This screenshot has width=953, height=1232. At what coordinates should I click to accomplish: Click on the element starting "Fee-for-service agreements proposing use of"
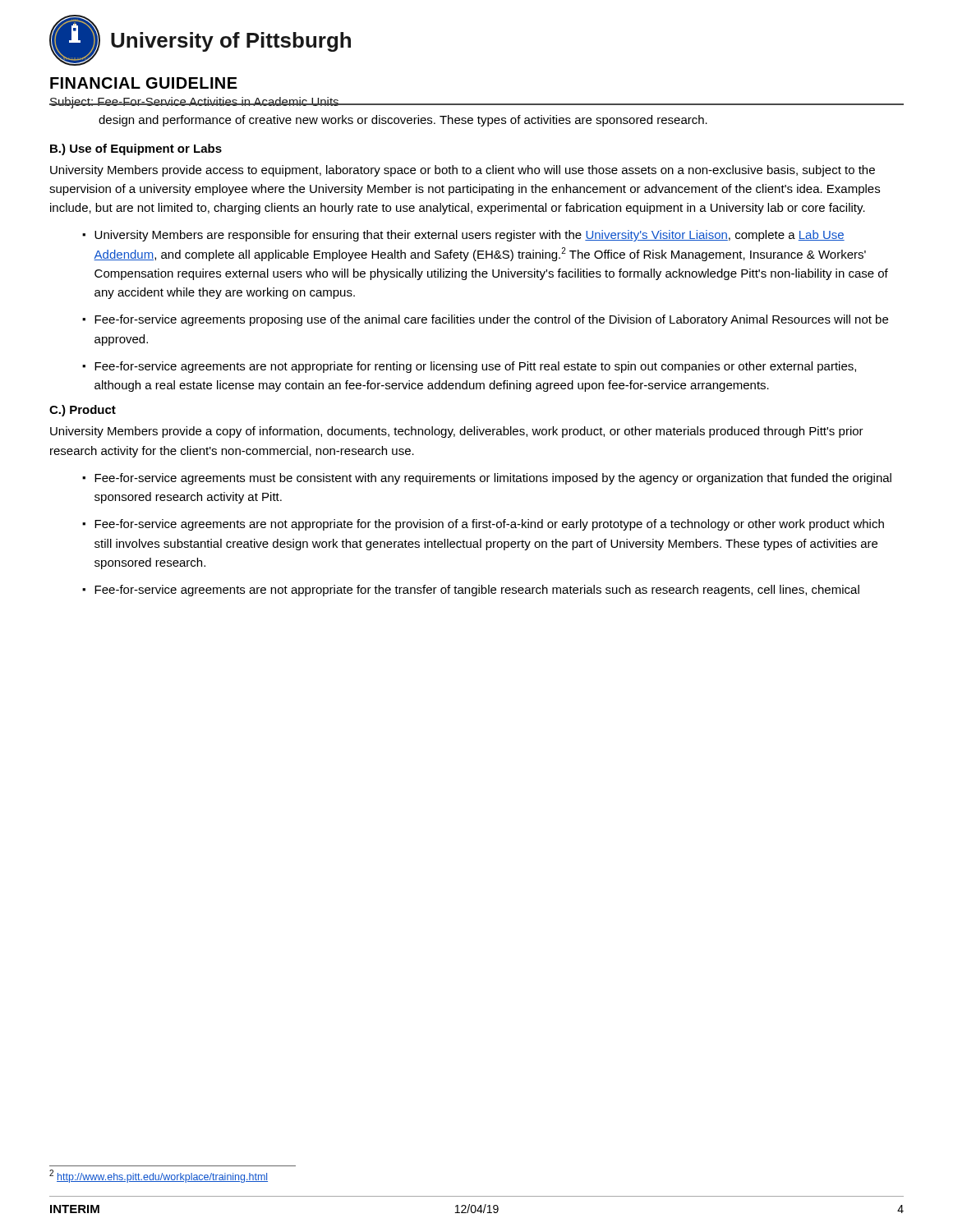click(499, 329)
